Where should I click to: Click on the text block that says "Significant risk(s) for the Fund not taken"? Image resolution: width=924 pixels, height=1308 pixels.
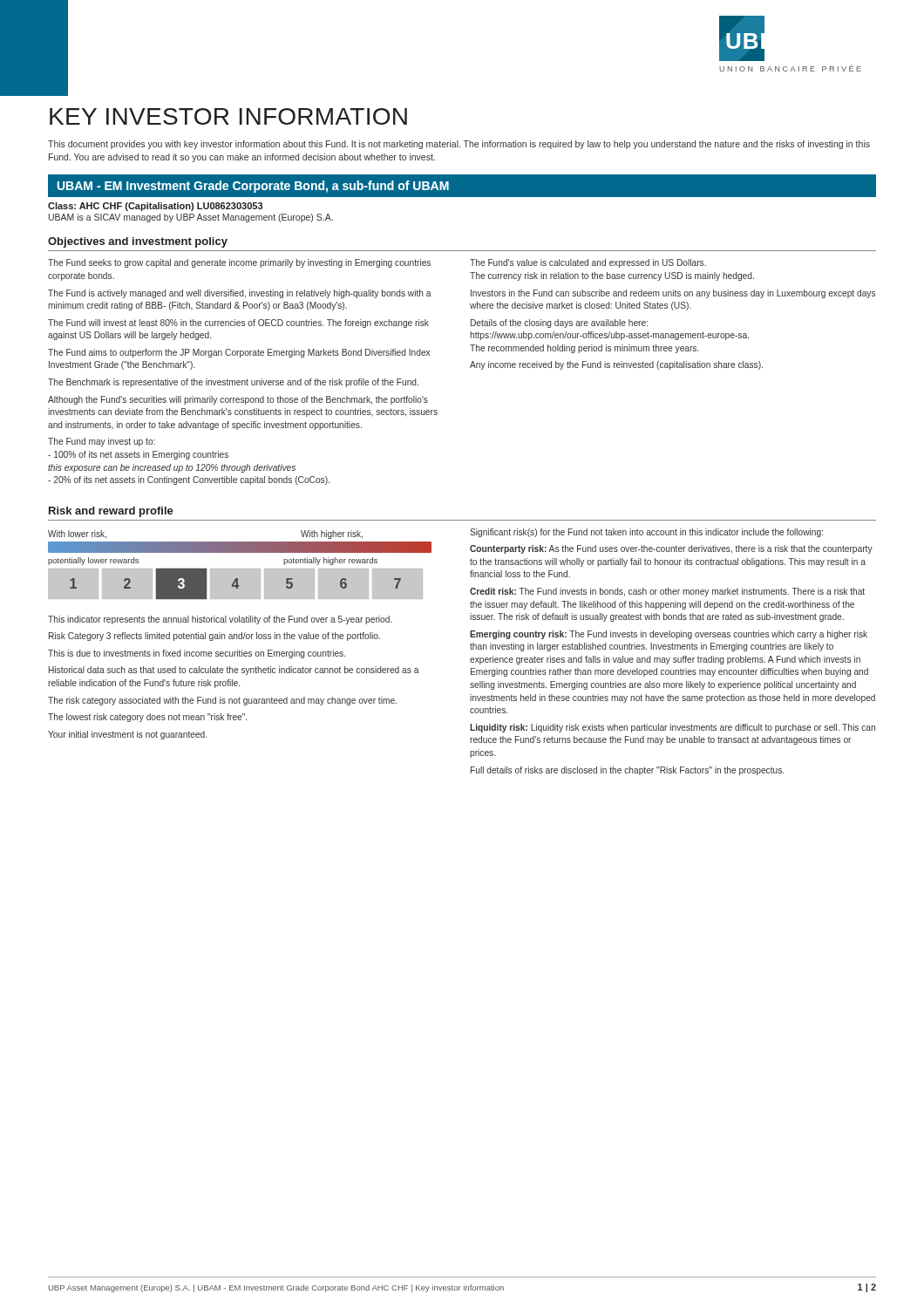click(647, 532)
